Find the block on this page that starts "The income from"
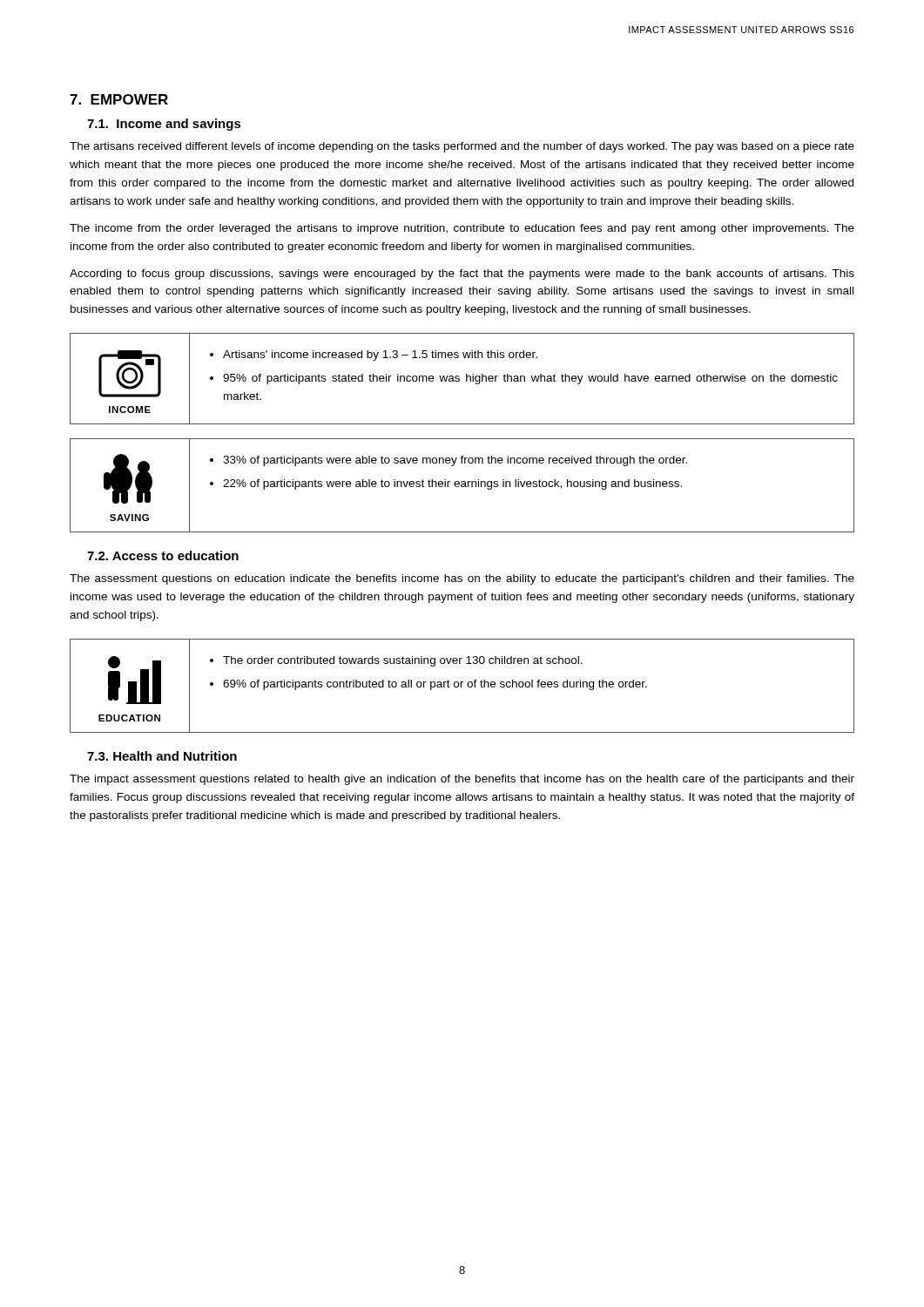 (x=462, y=238)
